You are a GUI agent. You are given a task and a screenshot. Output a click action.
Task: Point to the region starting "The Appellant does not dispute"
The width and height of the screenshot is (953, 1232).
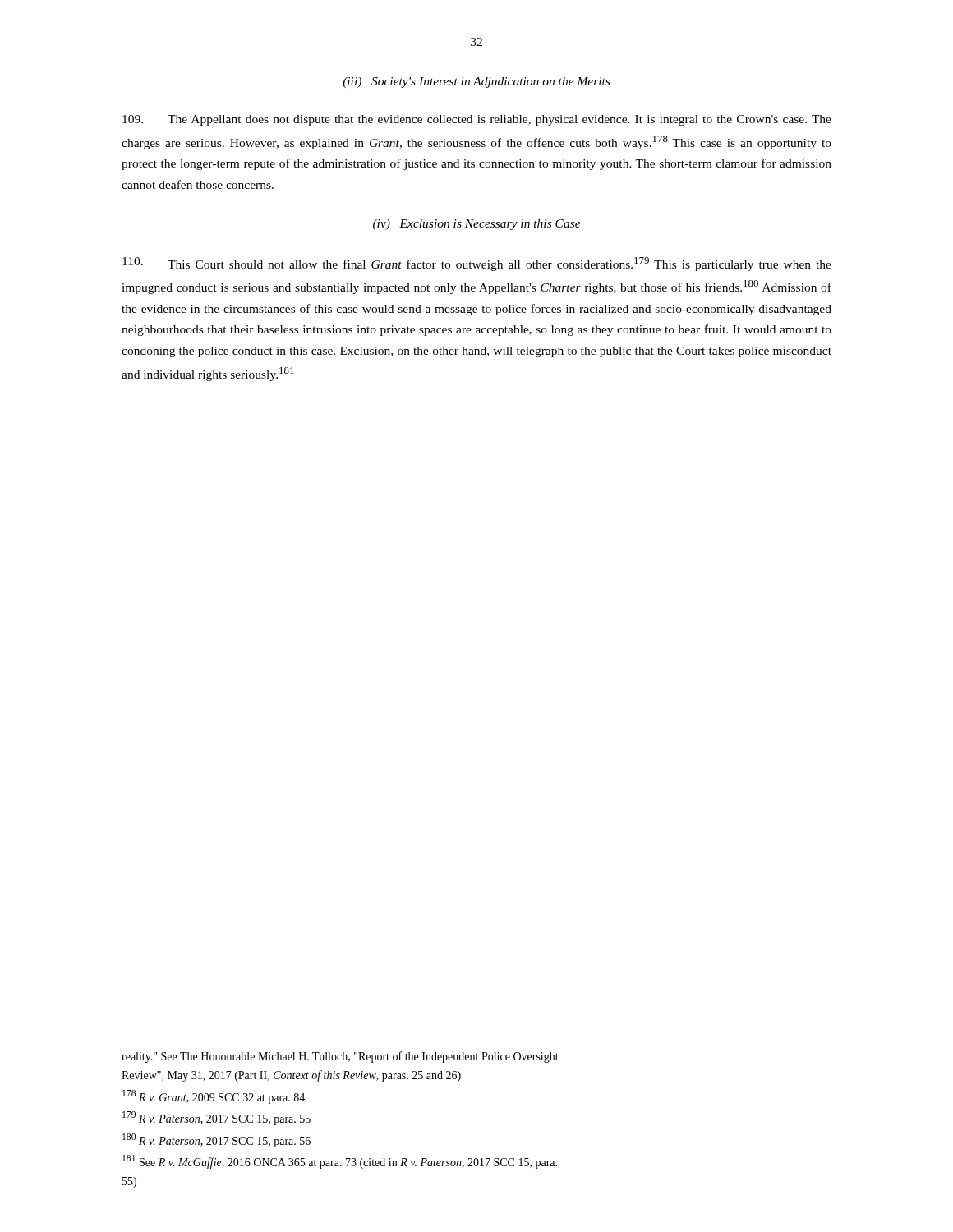476,150
